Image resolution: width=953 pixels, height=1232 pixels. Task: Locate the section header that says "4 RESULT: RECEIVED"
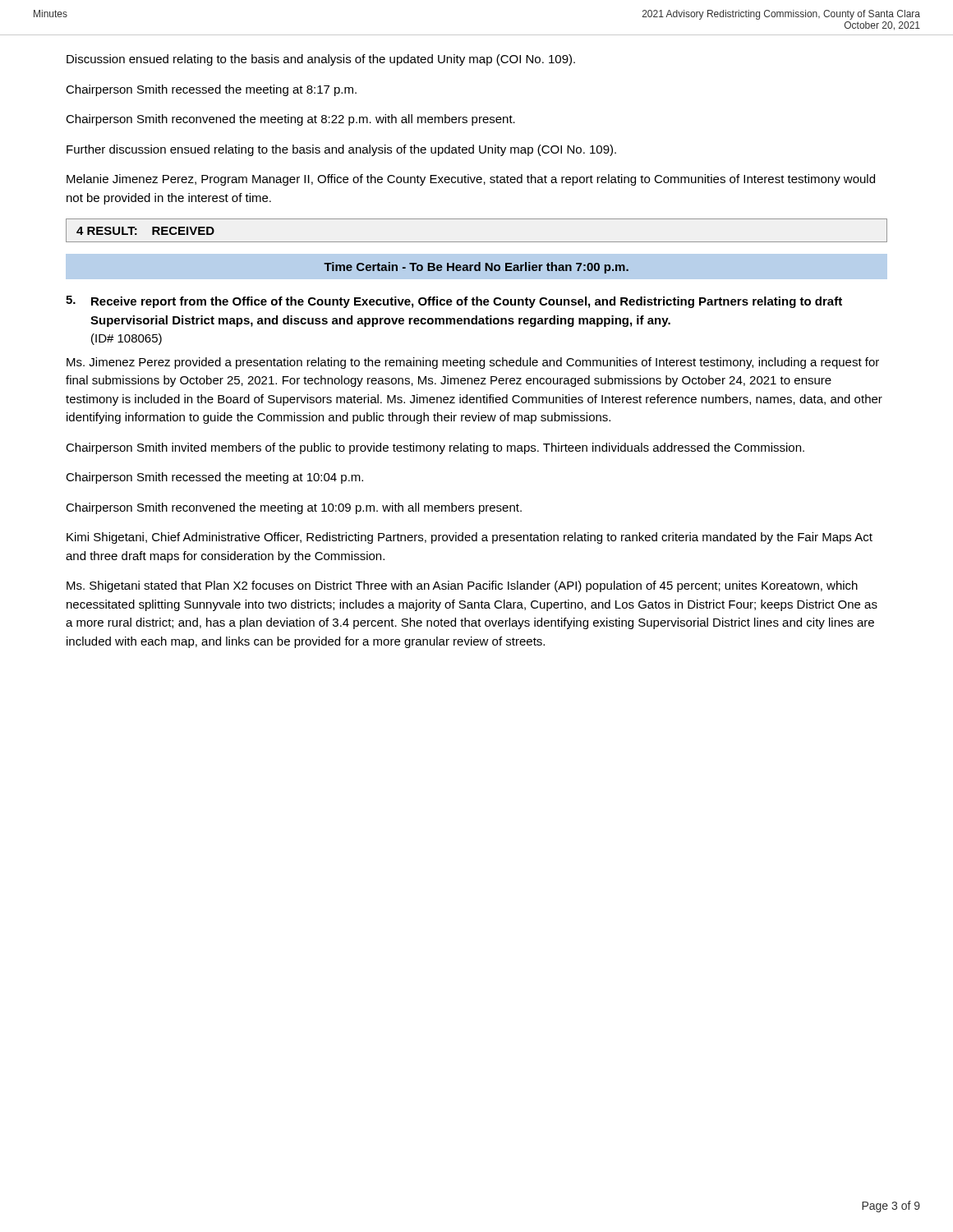point(145,230)
